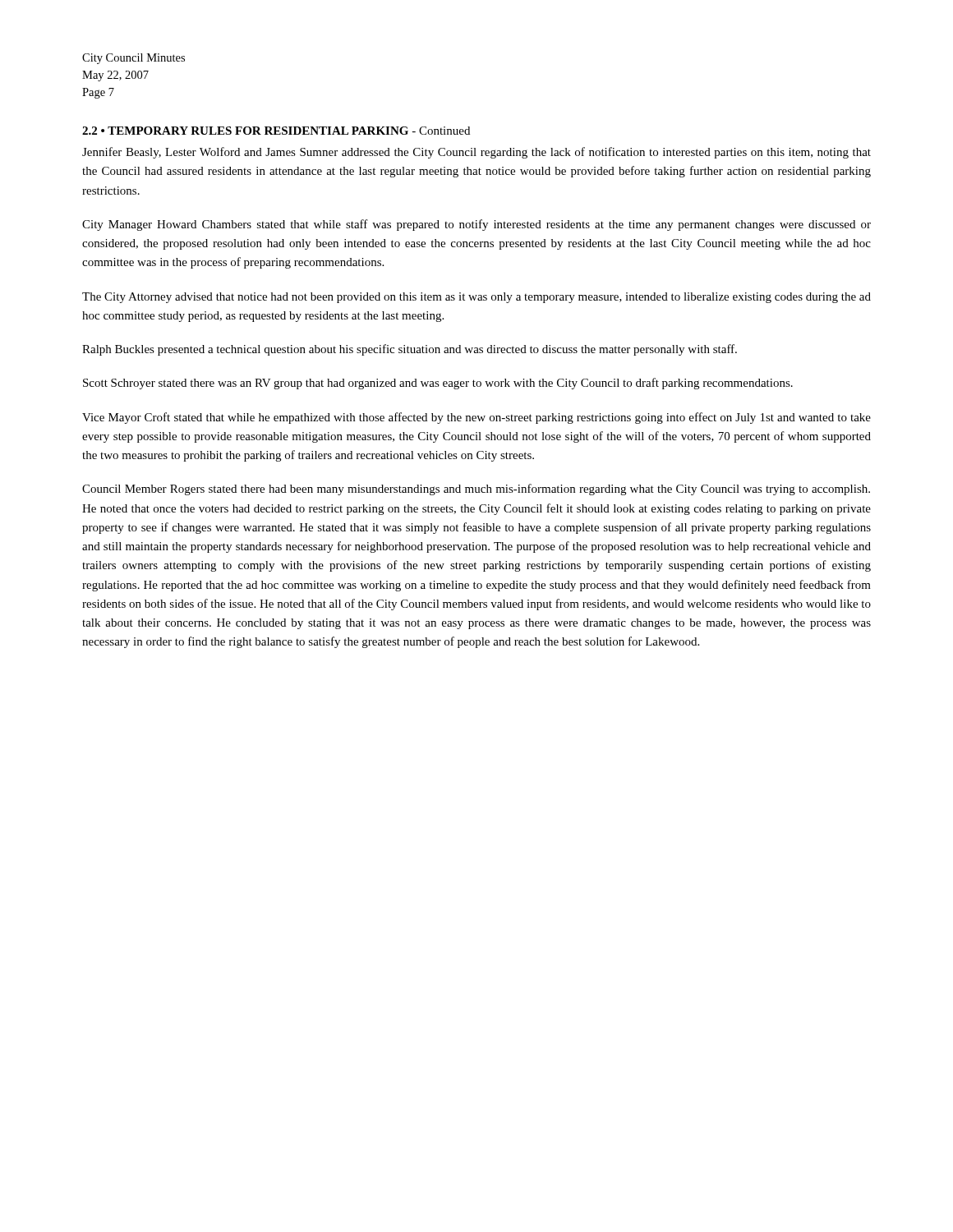Find the block on this page that starts "Scott Schroyer stated there was an RV"
The height and width of the screenshot is (1232, 953).
coord(438,383)
